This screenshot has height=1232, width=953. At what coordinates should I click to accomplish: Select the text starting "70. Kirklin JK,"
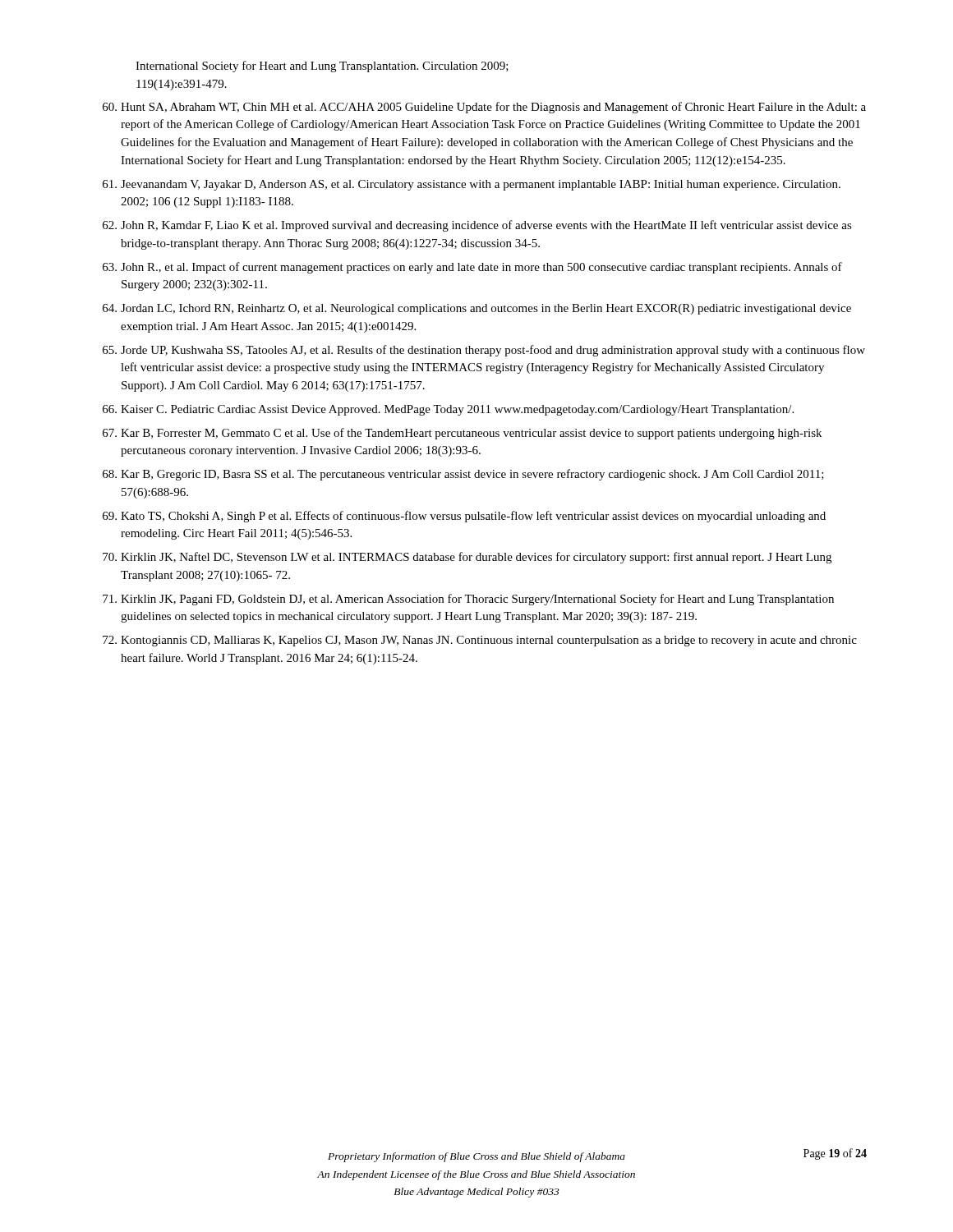(476, 566)
